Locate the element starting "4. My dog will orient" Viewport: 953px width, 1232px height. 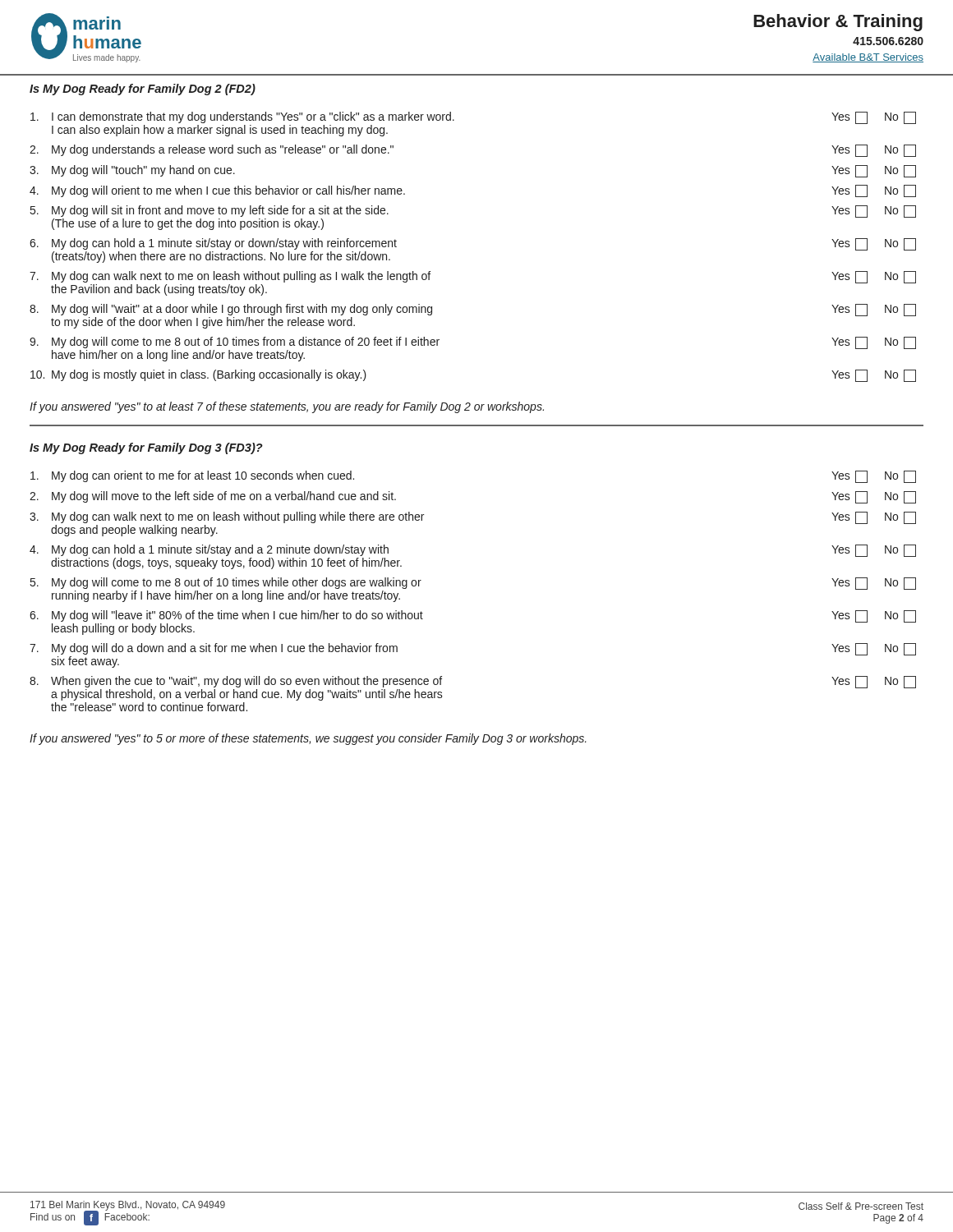tap(227, 191)
